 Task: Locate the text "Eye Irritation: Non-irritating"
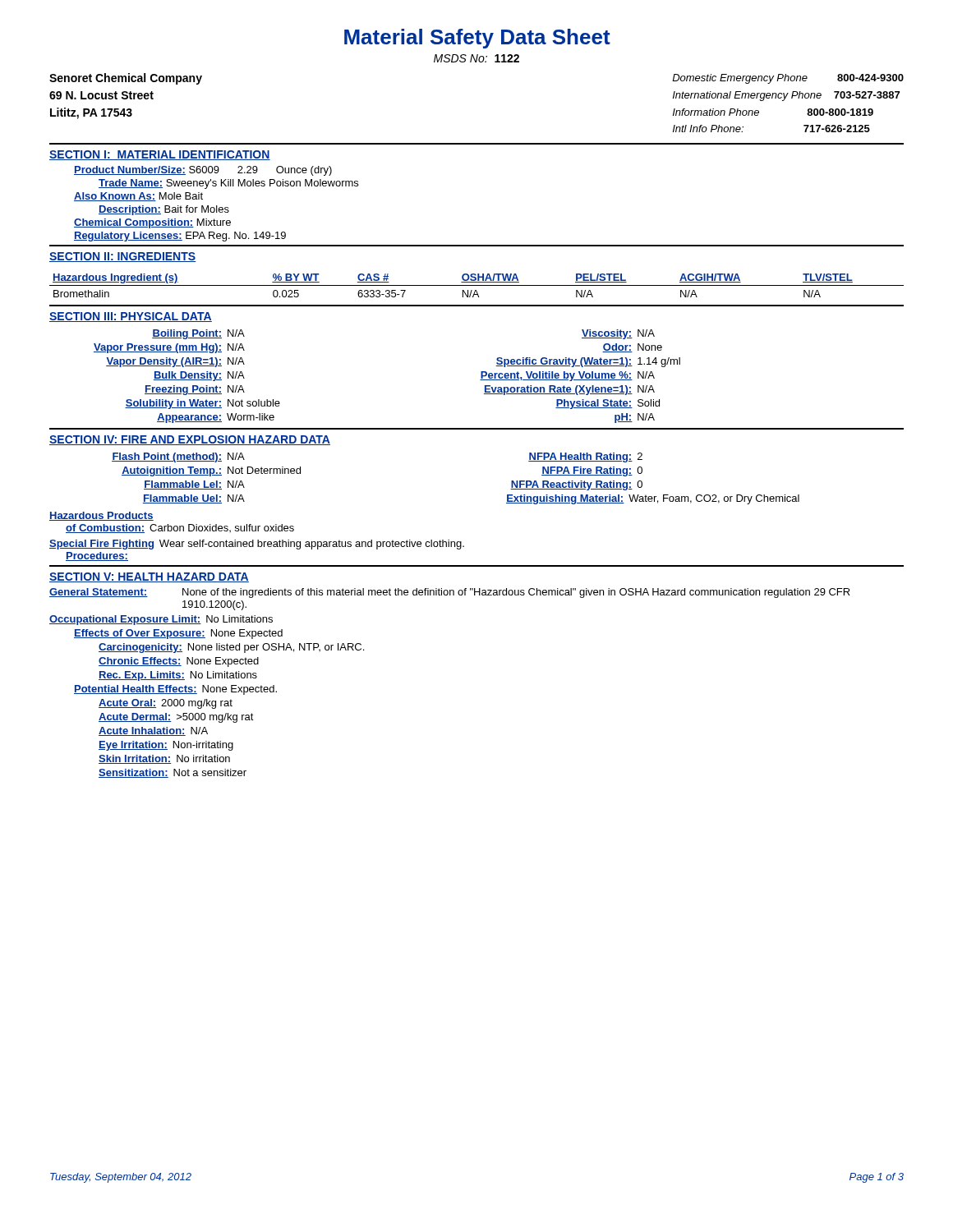coord(166,745)
